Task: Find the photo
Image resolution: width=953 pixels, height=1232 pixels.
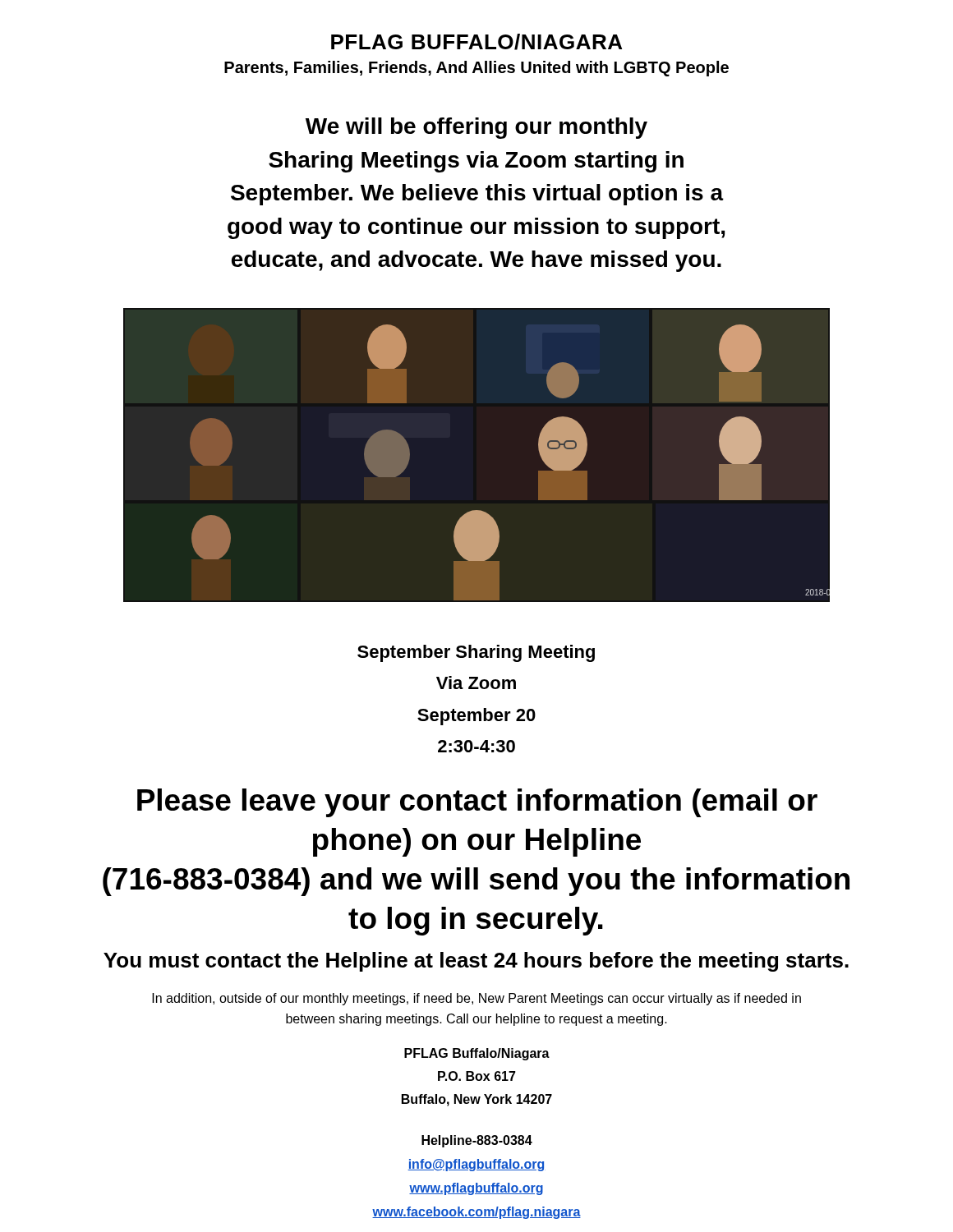Action: 476,457
